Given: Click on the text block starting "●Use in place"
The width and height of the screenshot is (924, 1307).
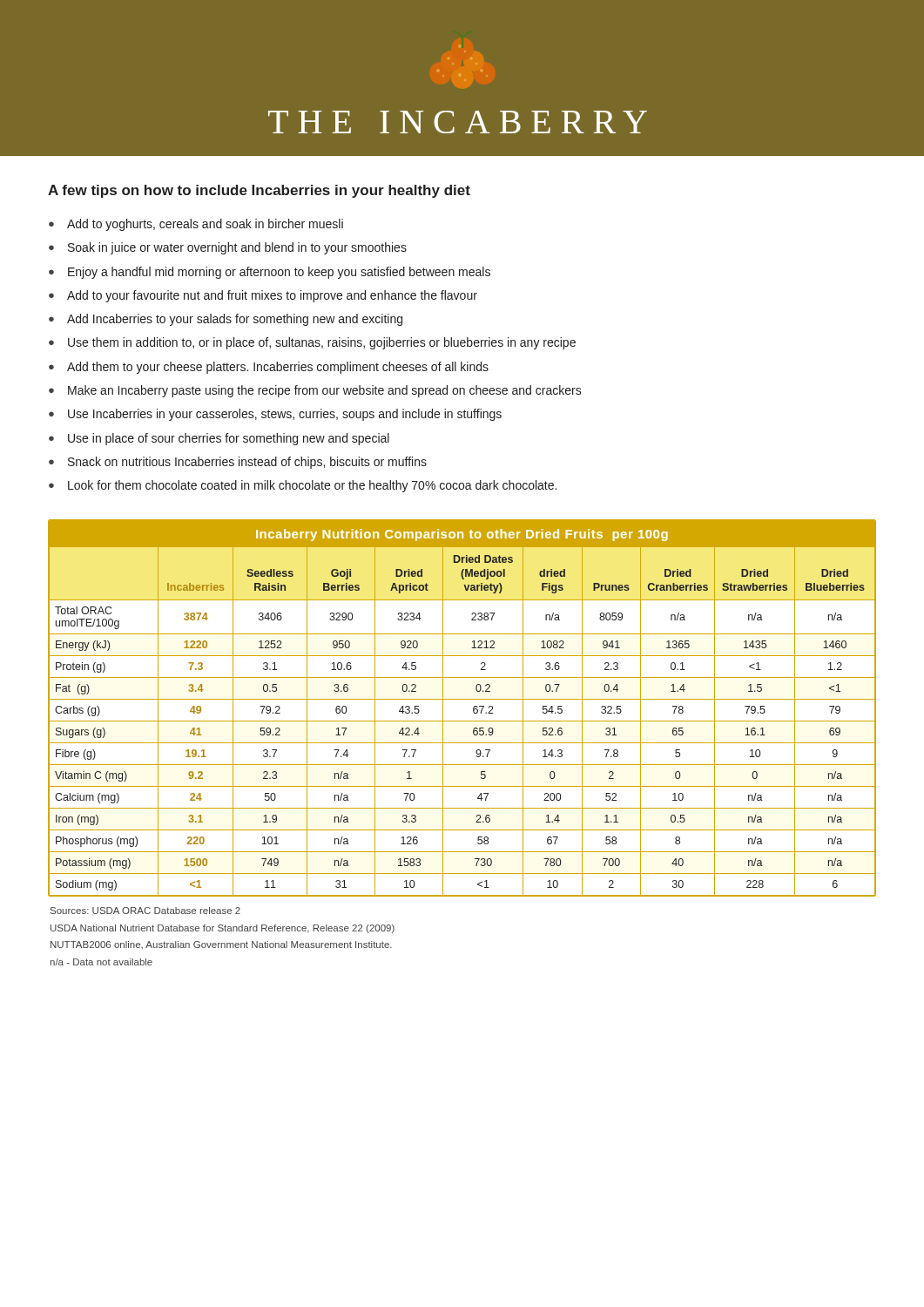Looking at the screenshot, I should tap(219, 438).
